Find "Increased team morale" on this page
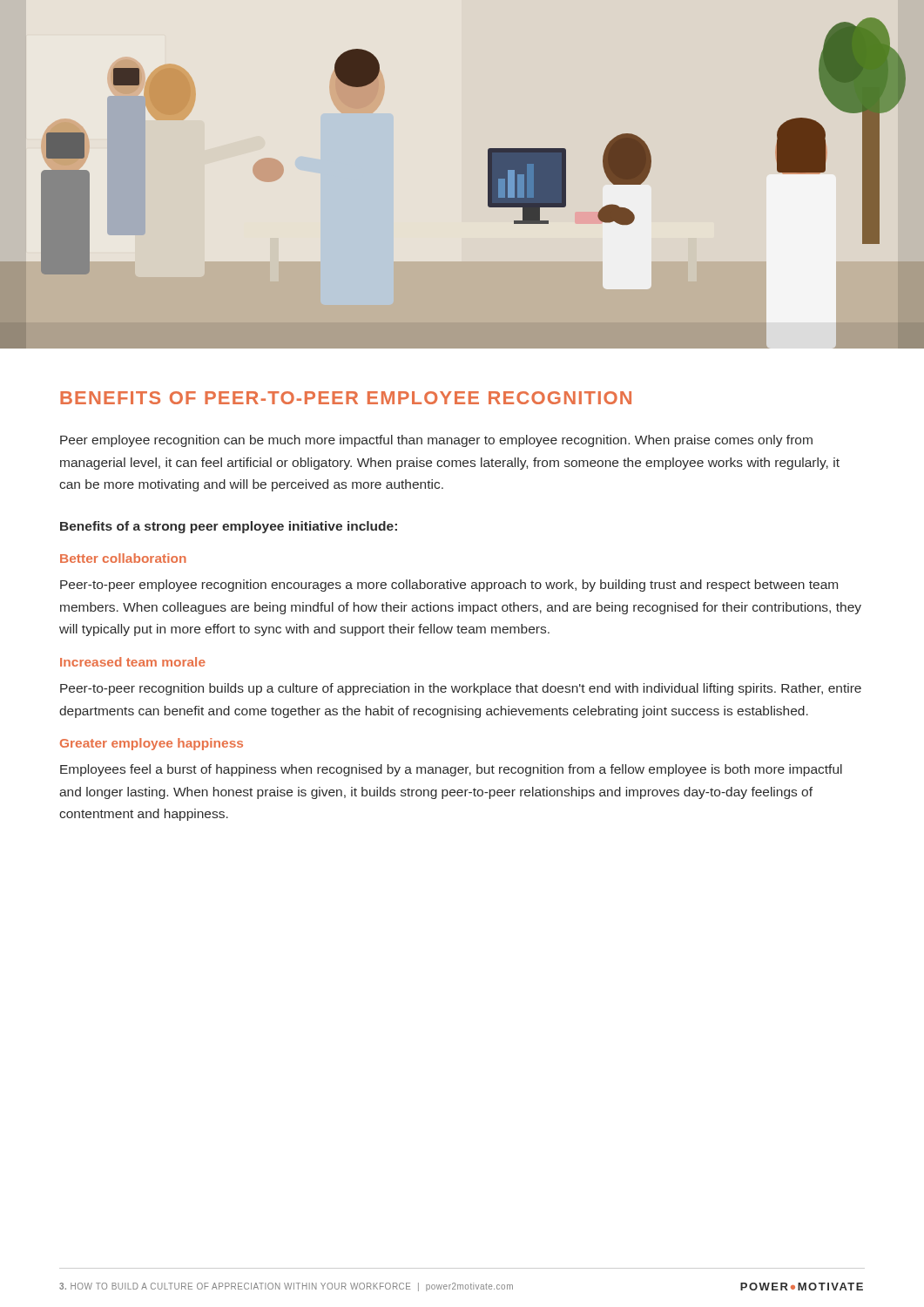 tap(132, 662)
